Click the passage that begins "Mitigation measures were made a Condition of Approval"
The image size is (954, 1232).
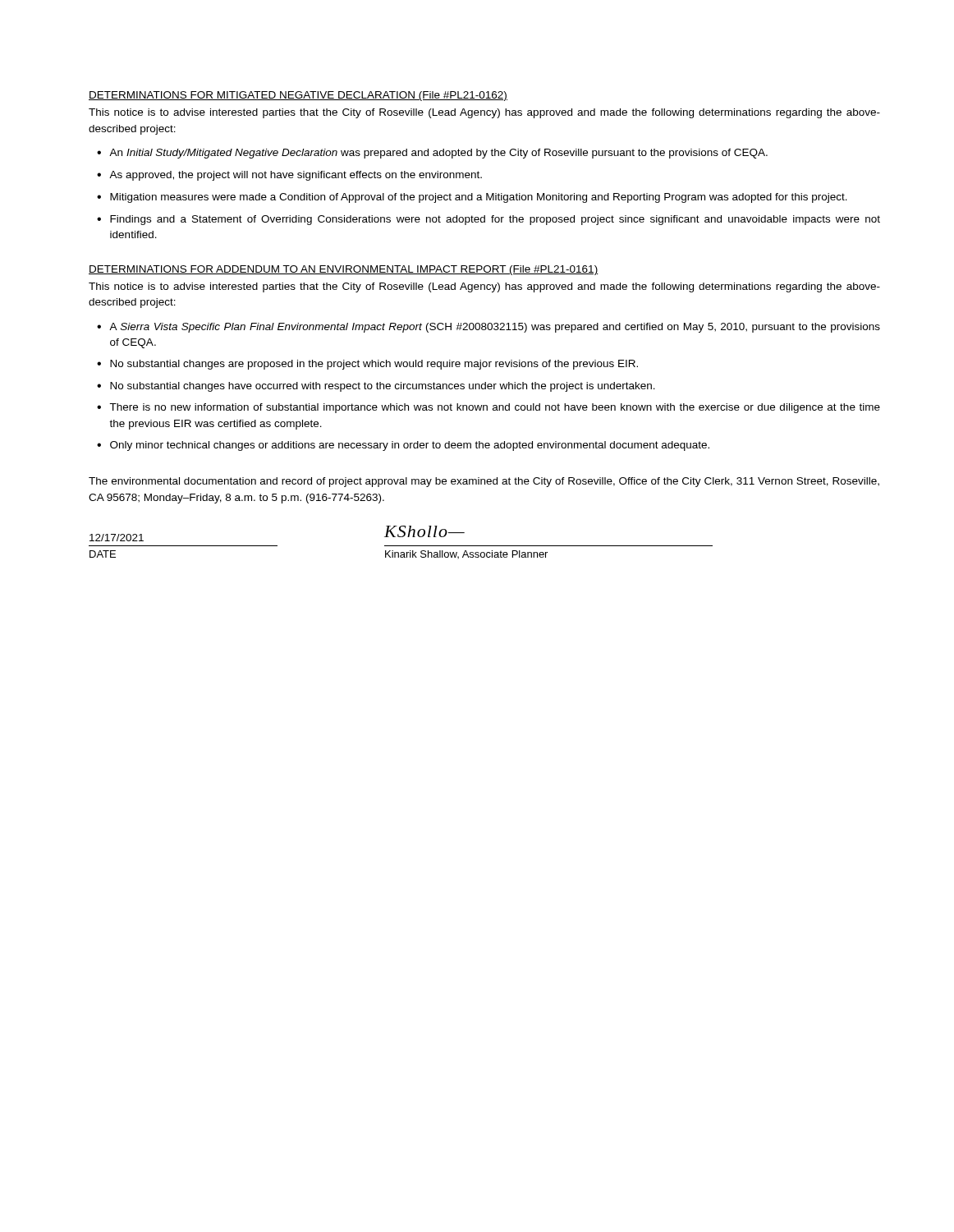pyautogui.click(x=495, y=197)
